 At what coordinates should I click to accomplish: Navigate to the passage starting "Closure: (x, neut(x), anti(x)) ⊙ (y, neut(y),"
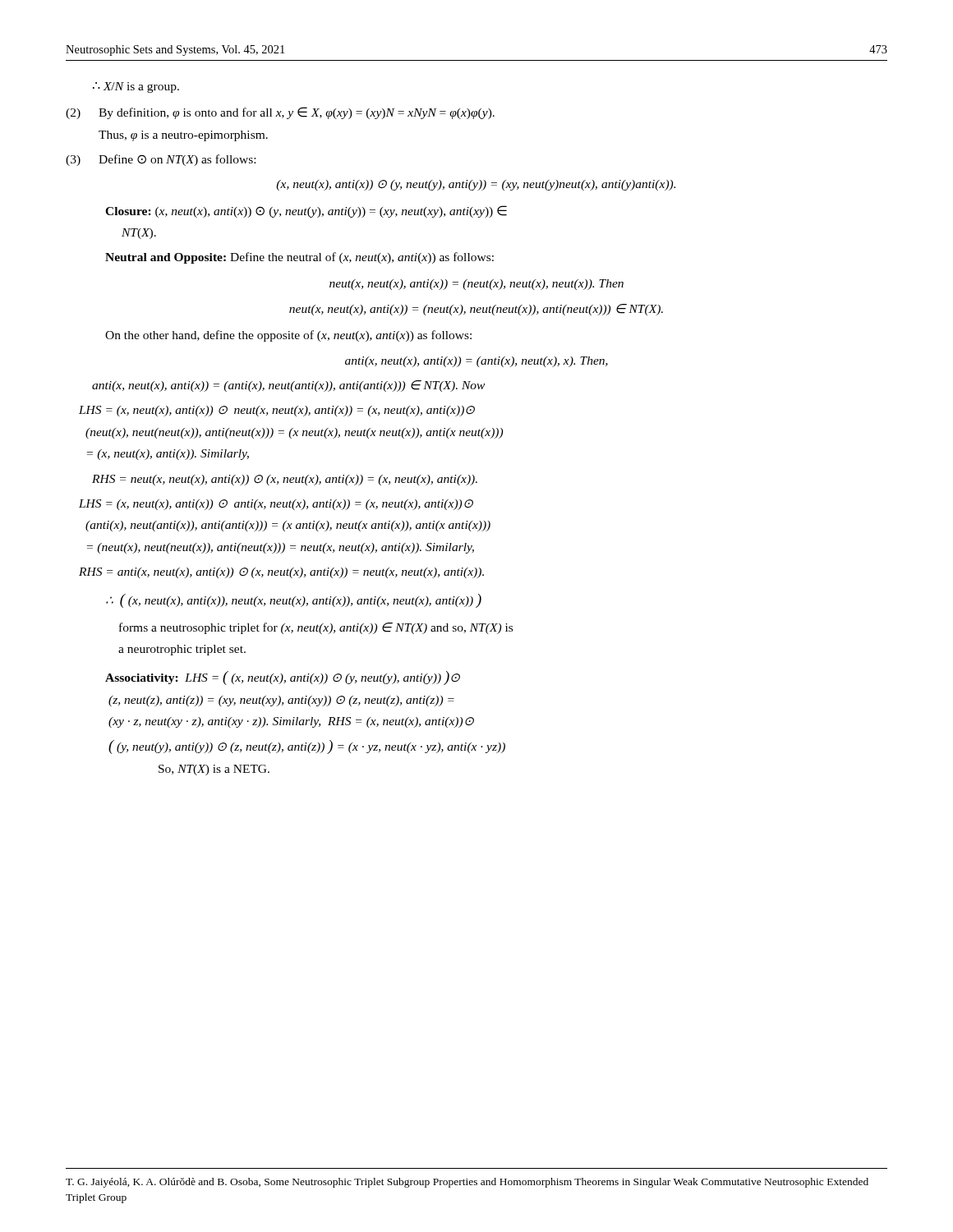(306, 221)
